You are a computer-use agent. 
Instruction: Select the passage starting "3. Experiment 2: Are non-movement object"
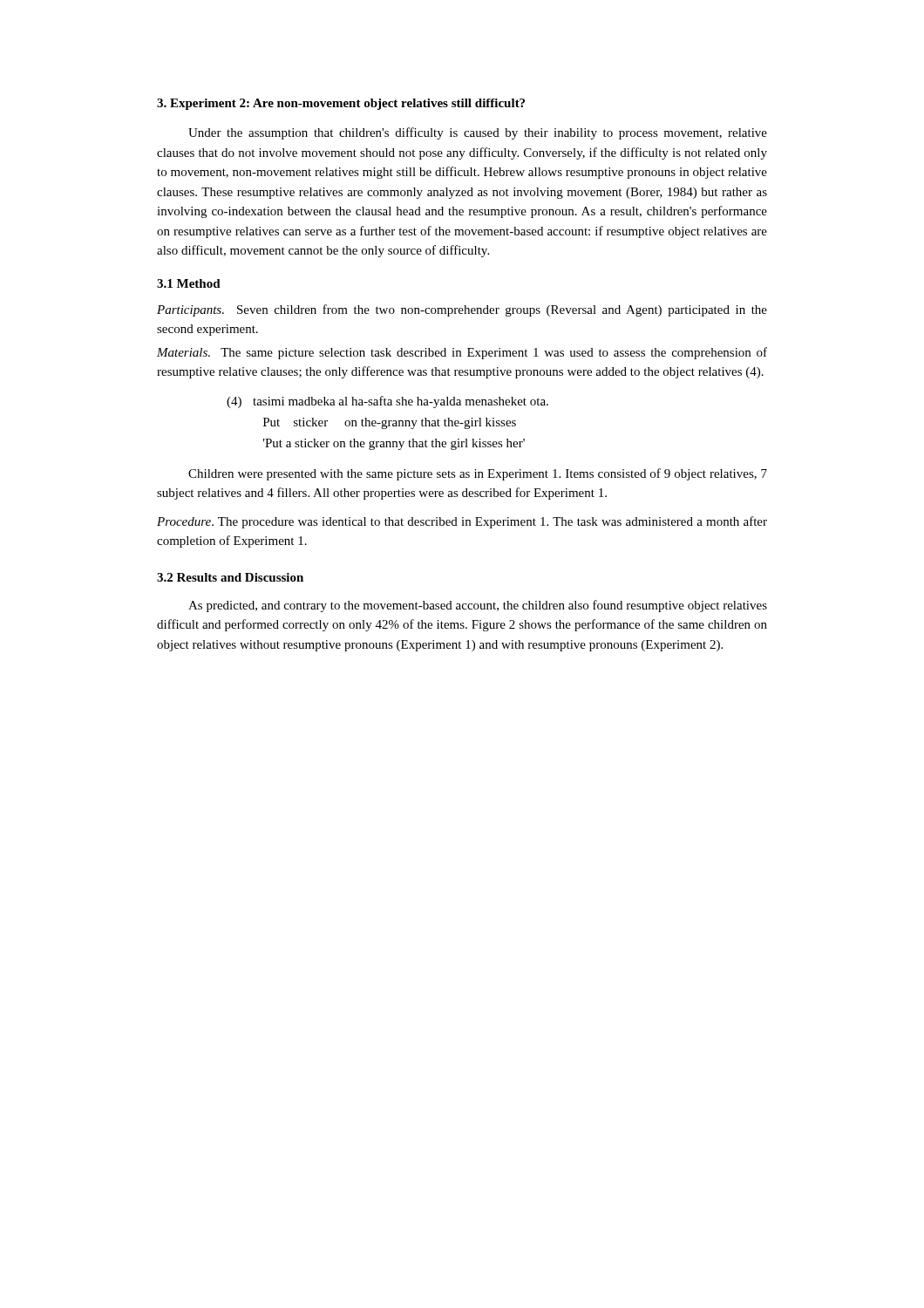coord(341,103)
